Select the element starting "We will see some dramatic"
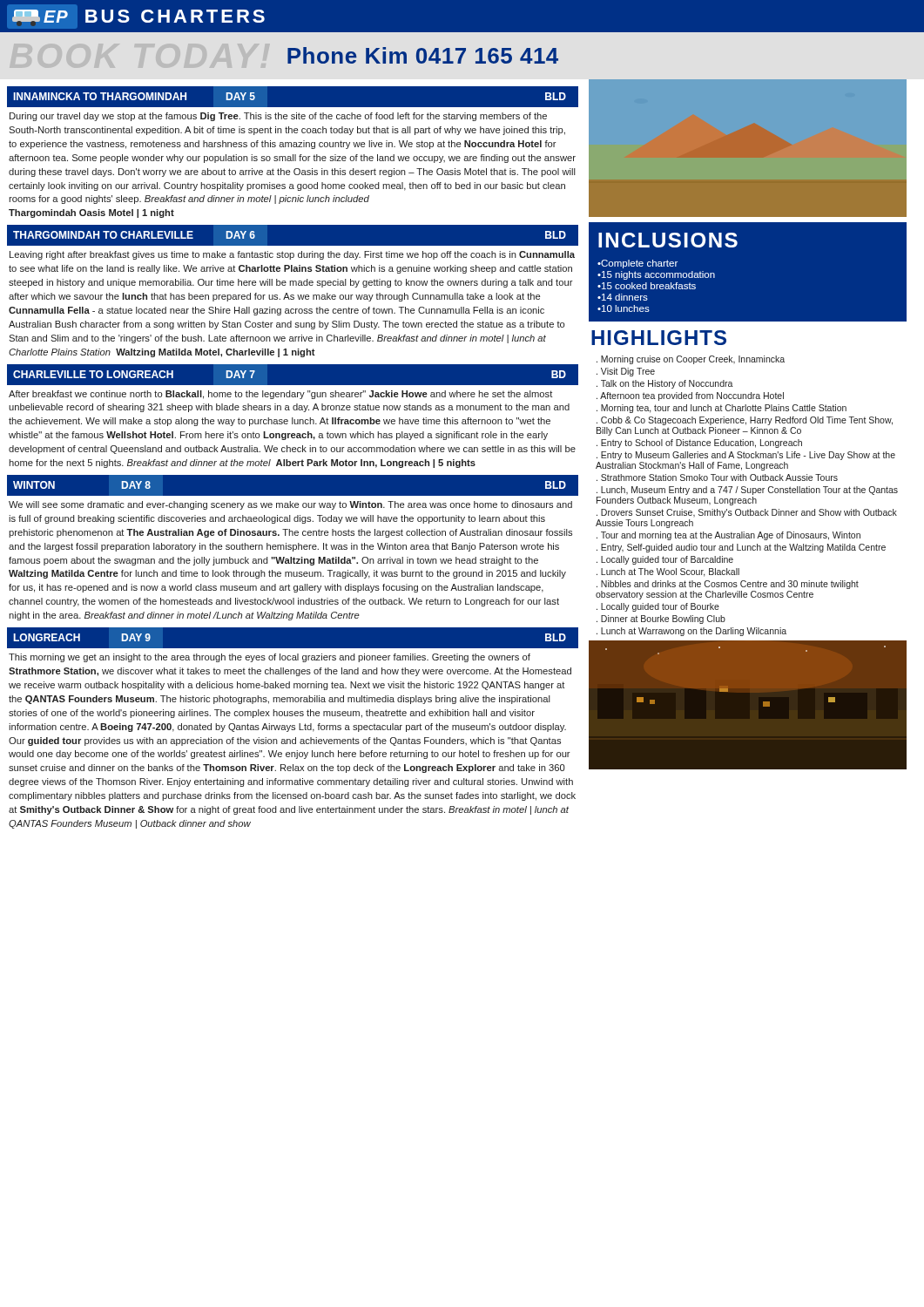 click(x=291, y=560)
